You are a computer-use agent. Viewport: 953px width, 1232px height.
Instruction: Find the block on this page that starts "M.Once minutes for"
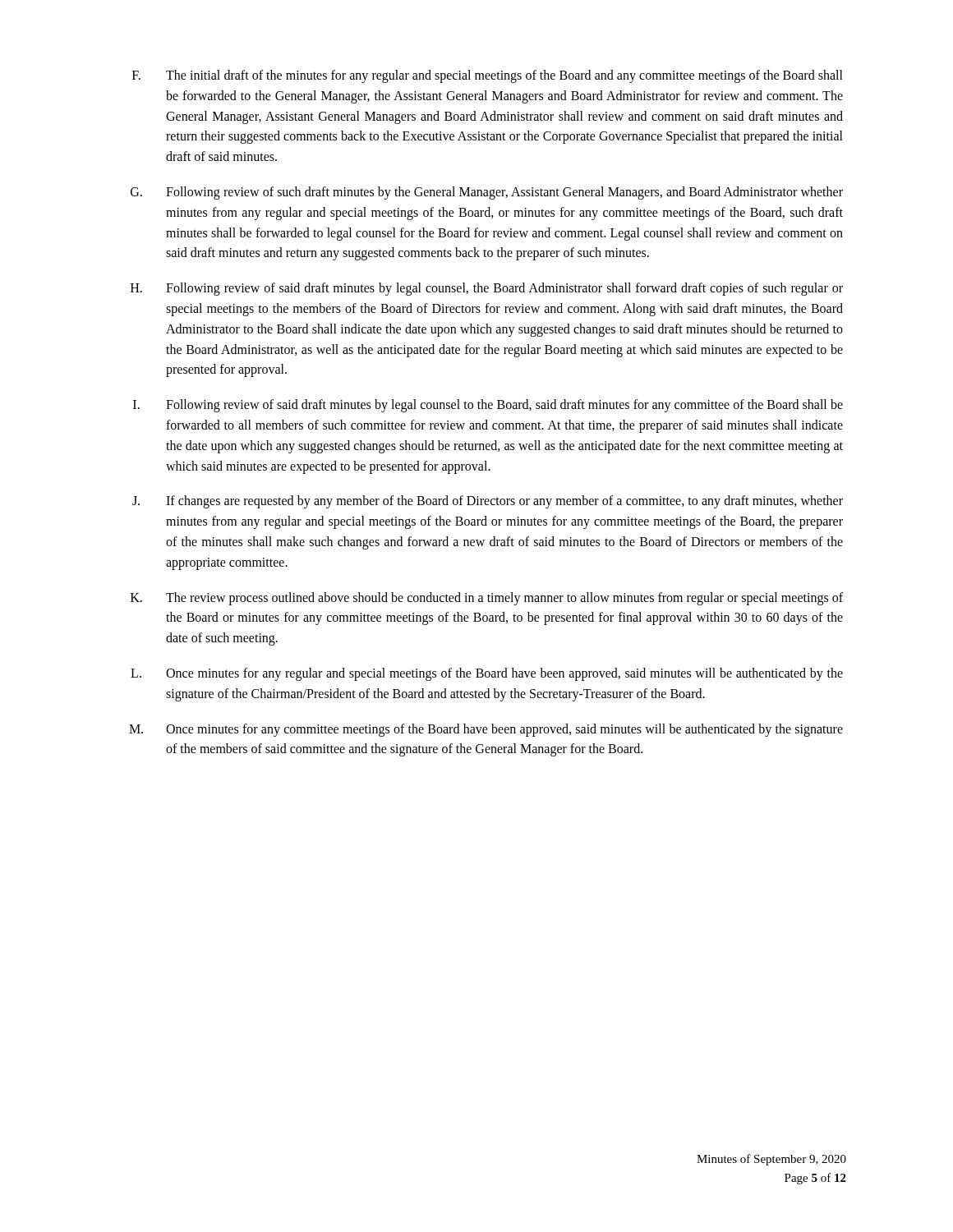pos(475,739)
